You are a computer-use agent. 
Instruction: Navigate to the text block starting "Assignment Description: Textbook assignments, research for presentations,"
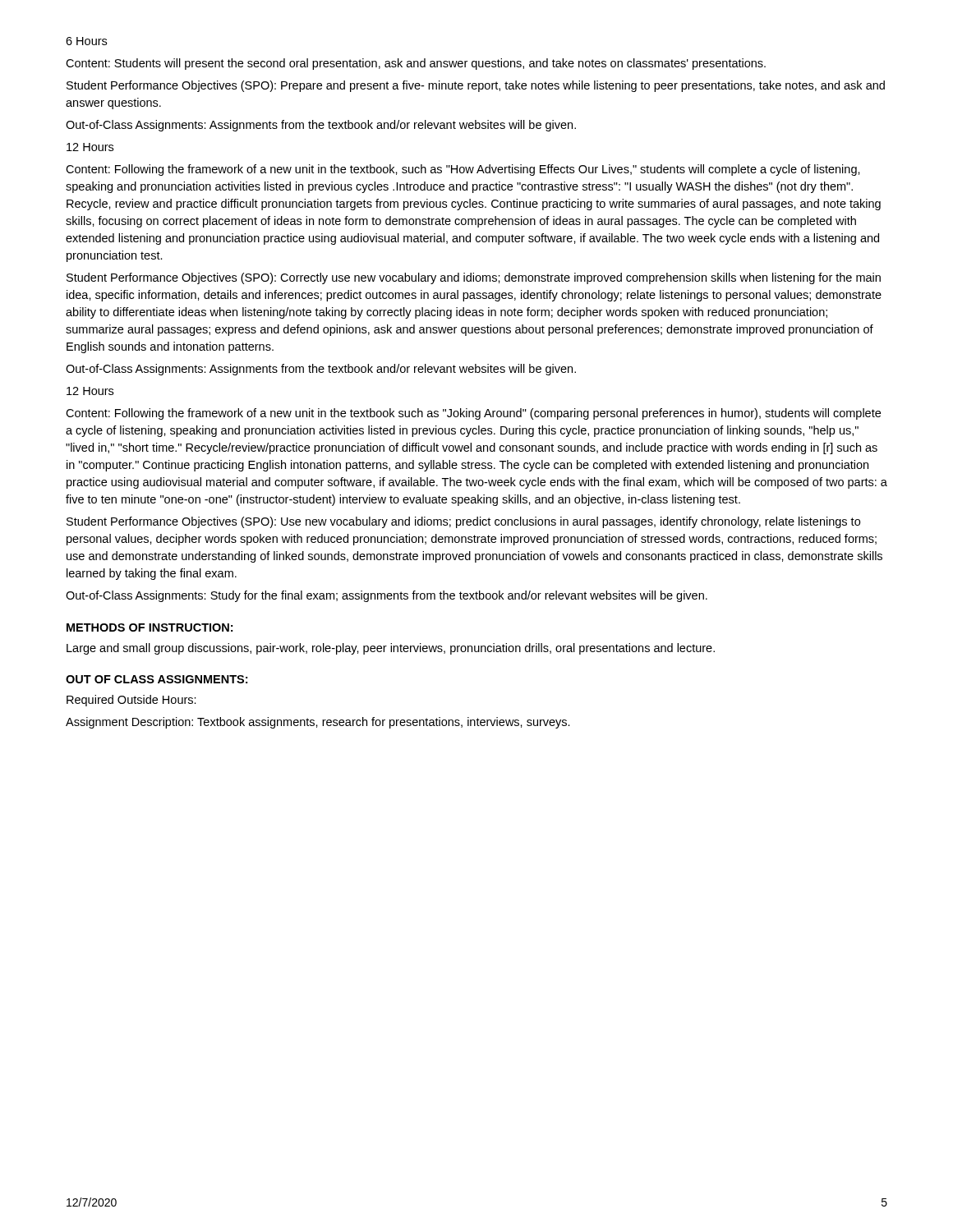pyautogui.click(x=318, y=722)
